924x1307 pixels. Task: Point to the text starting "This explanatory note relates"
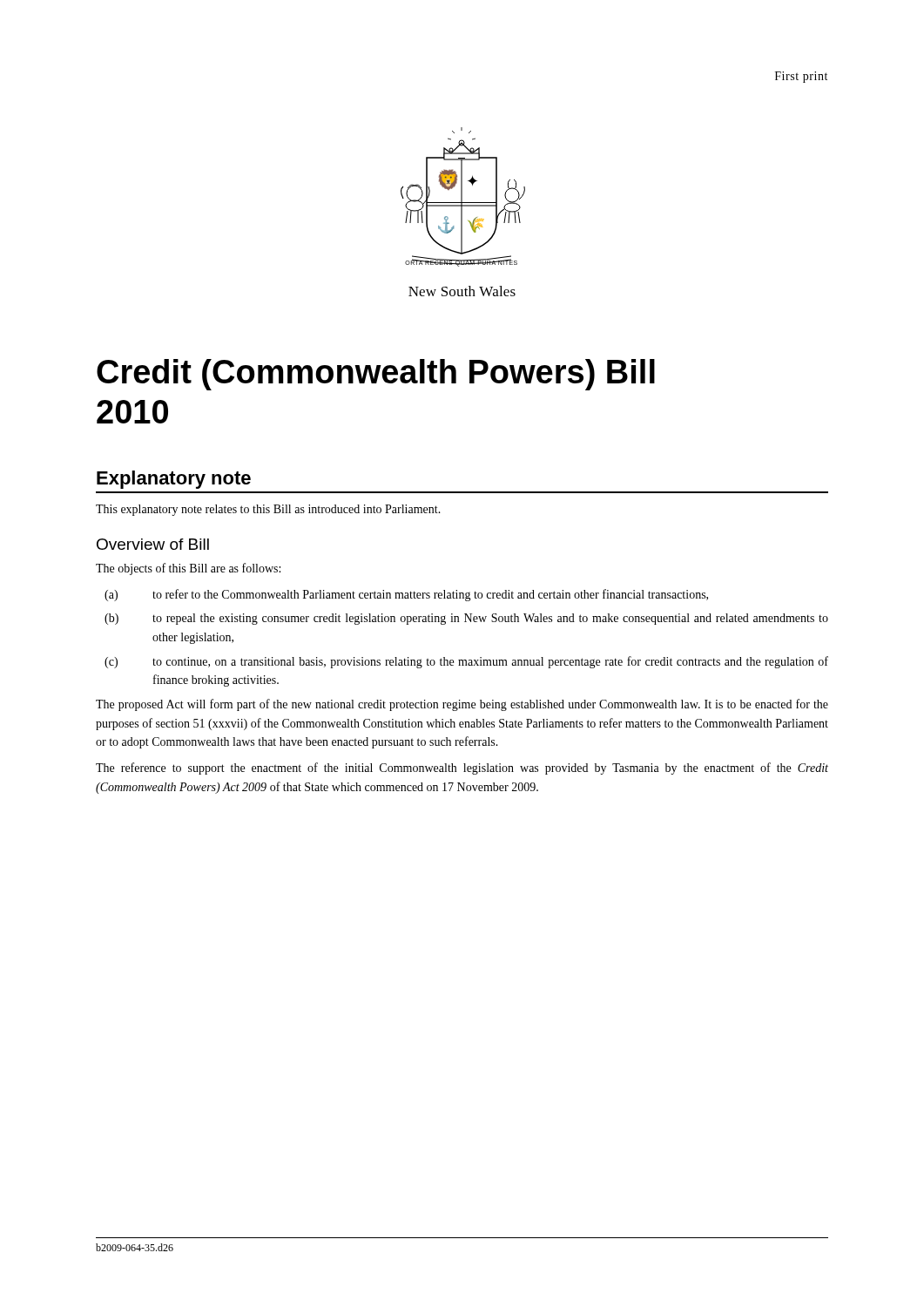click(268, 509)
